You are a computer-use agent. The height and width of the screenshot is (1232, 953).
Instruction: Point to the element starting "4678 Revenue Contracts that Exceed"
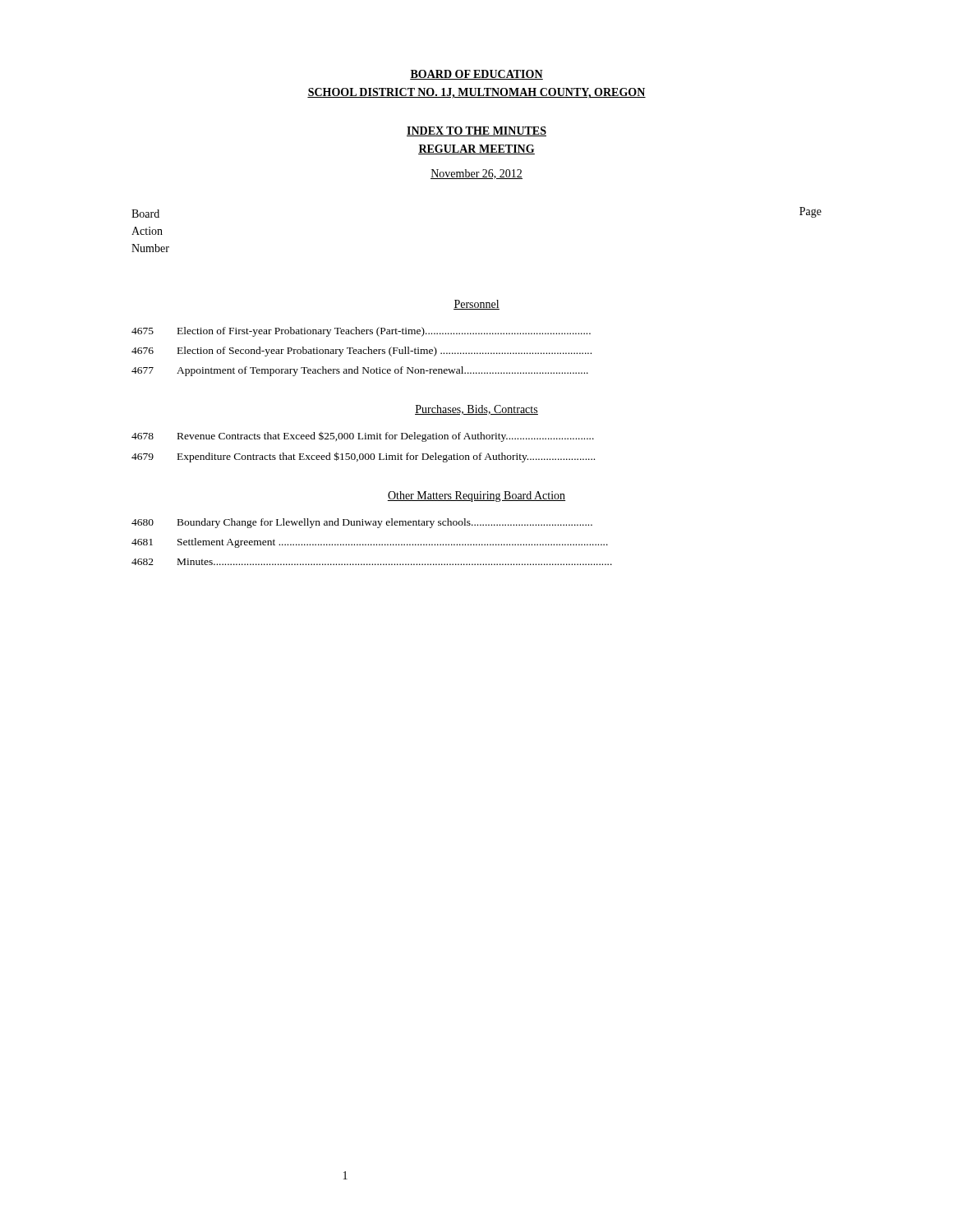[x=476, y=436]
